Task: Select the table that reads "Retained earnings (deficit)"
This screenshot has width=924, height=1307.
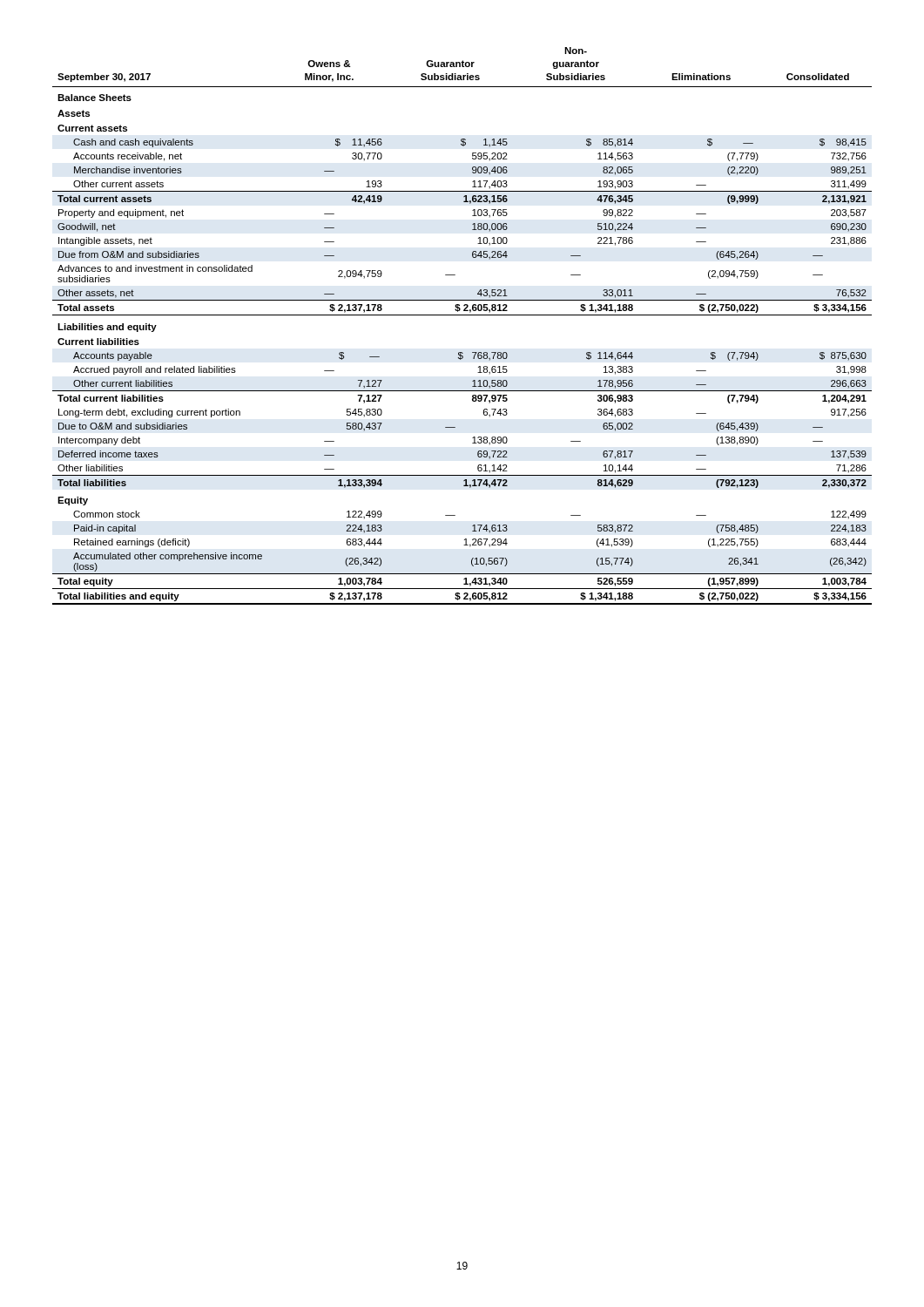Action: coord(462,323)
